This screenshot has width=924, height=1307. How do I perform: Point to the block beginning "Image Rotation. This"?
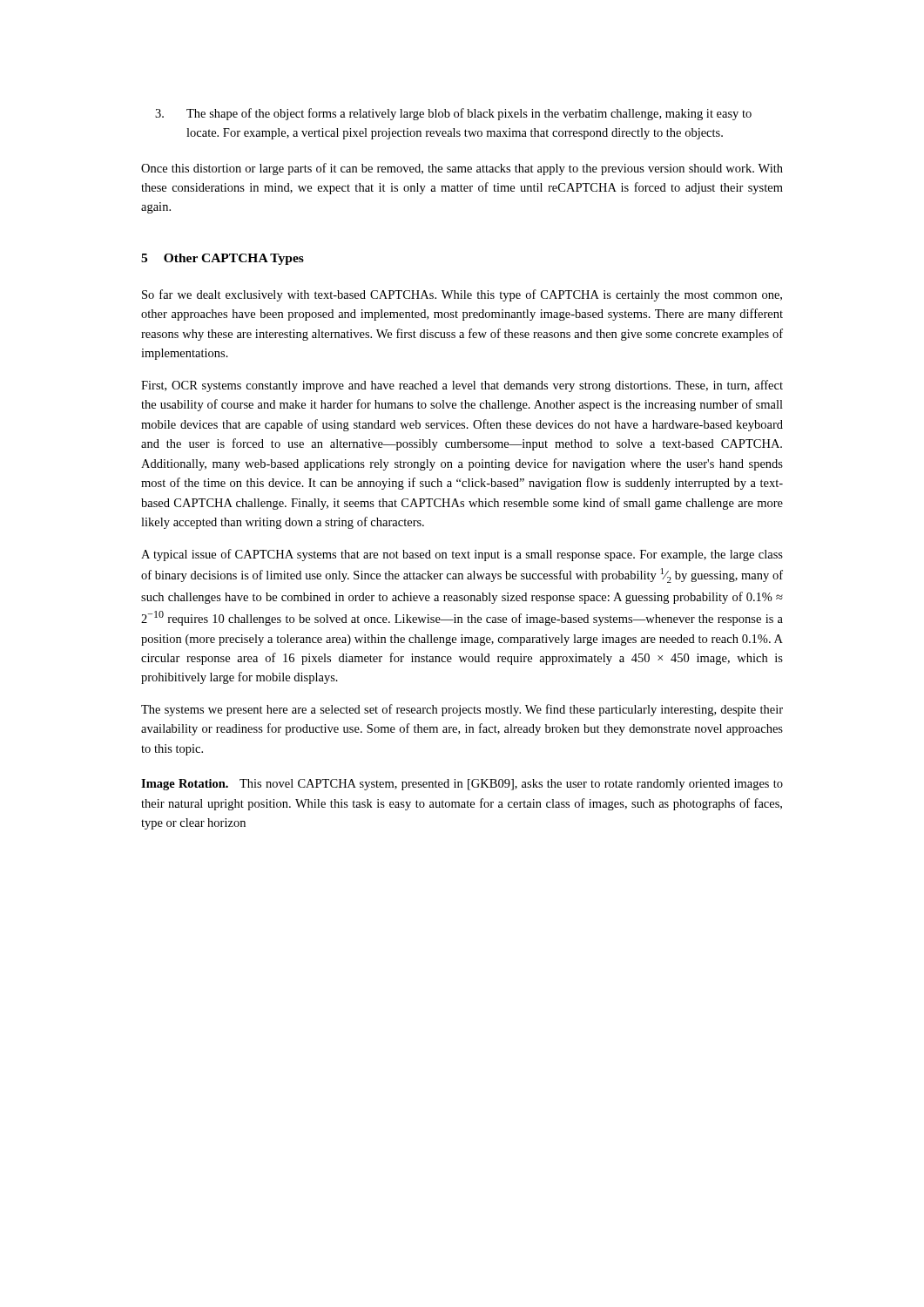click(x=462, y=803)
